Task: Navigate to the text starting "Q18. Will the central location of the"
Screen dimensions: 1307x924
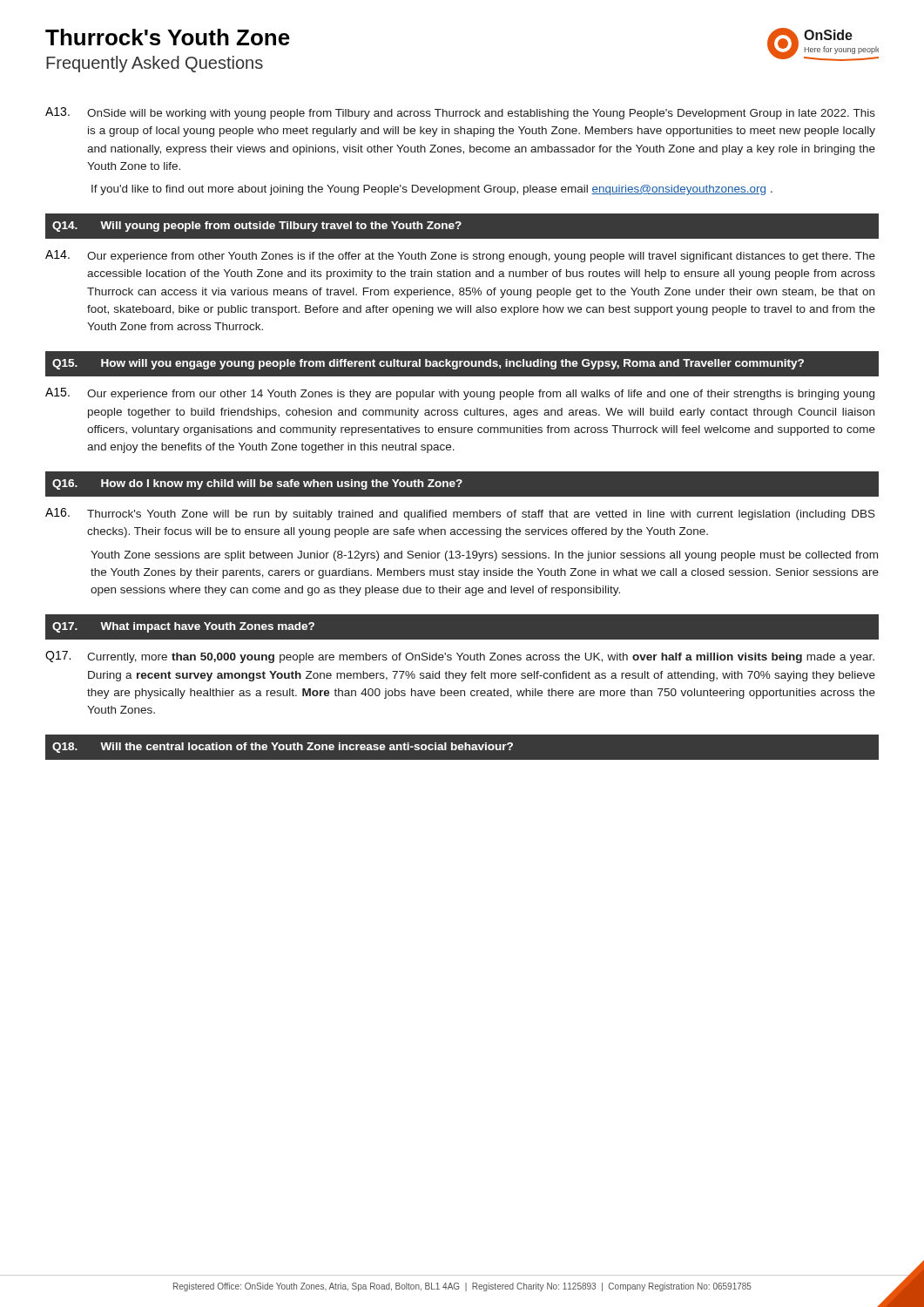Action: click(x=283, y=747)
